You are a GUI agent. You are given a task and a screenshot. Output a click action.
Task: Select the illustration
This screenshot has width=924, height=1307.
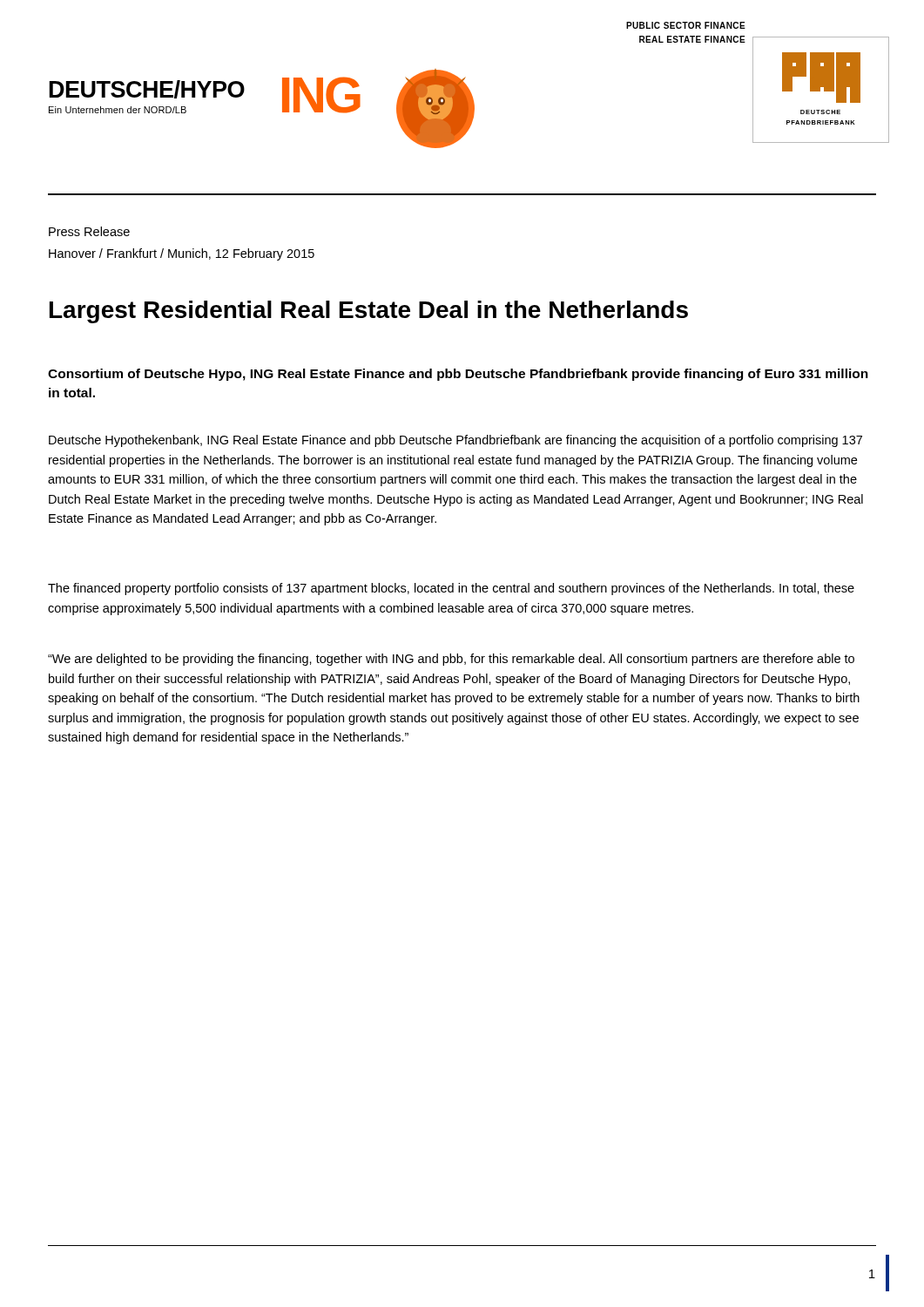point(436,109)
